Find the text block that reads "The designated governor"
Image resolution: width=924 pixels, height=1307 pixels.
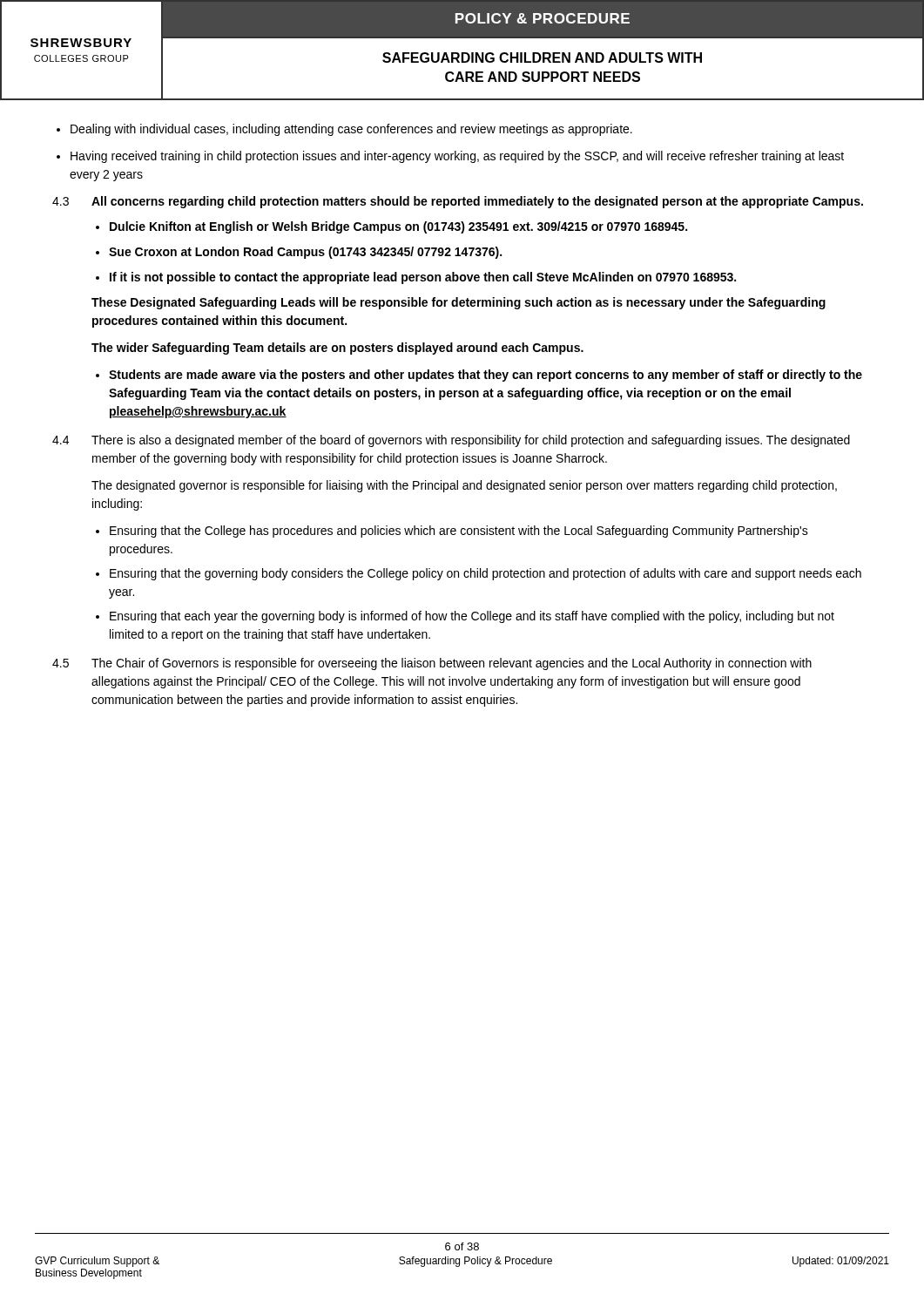pyautogui.click(x=465, y=494)
